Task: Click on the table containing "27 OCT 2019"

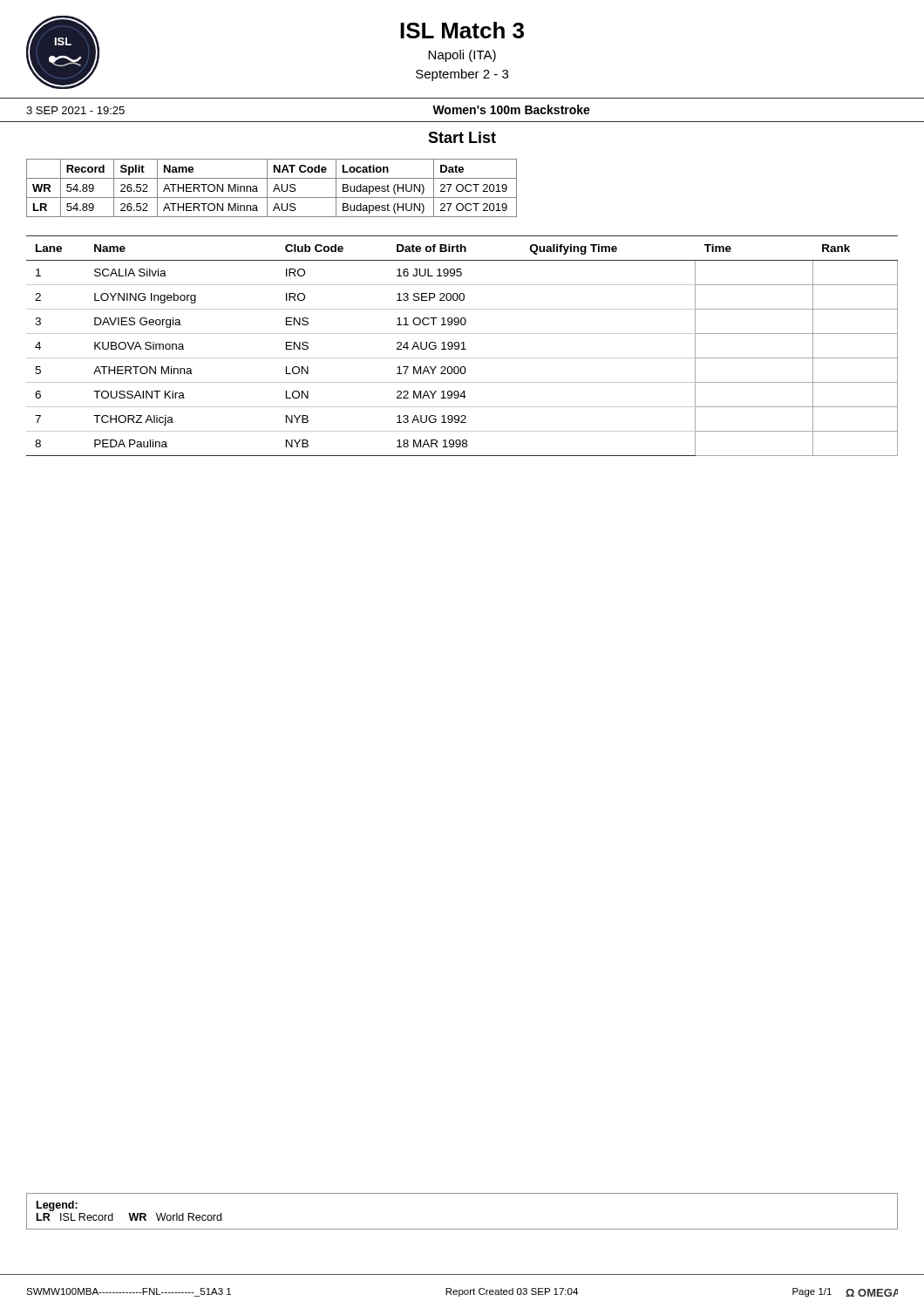Action: pyautogui.click(x=272, y=188)
